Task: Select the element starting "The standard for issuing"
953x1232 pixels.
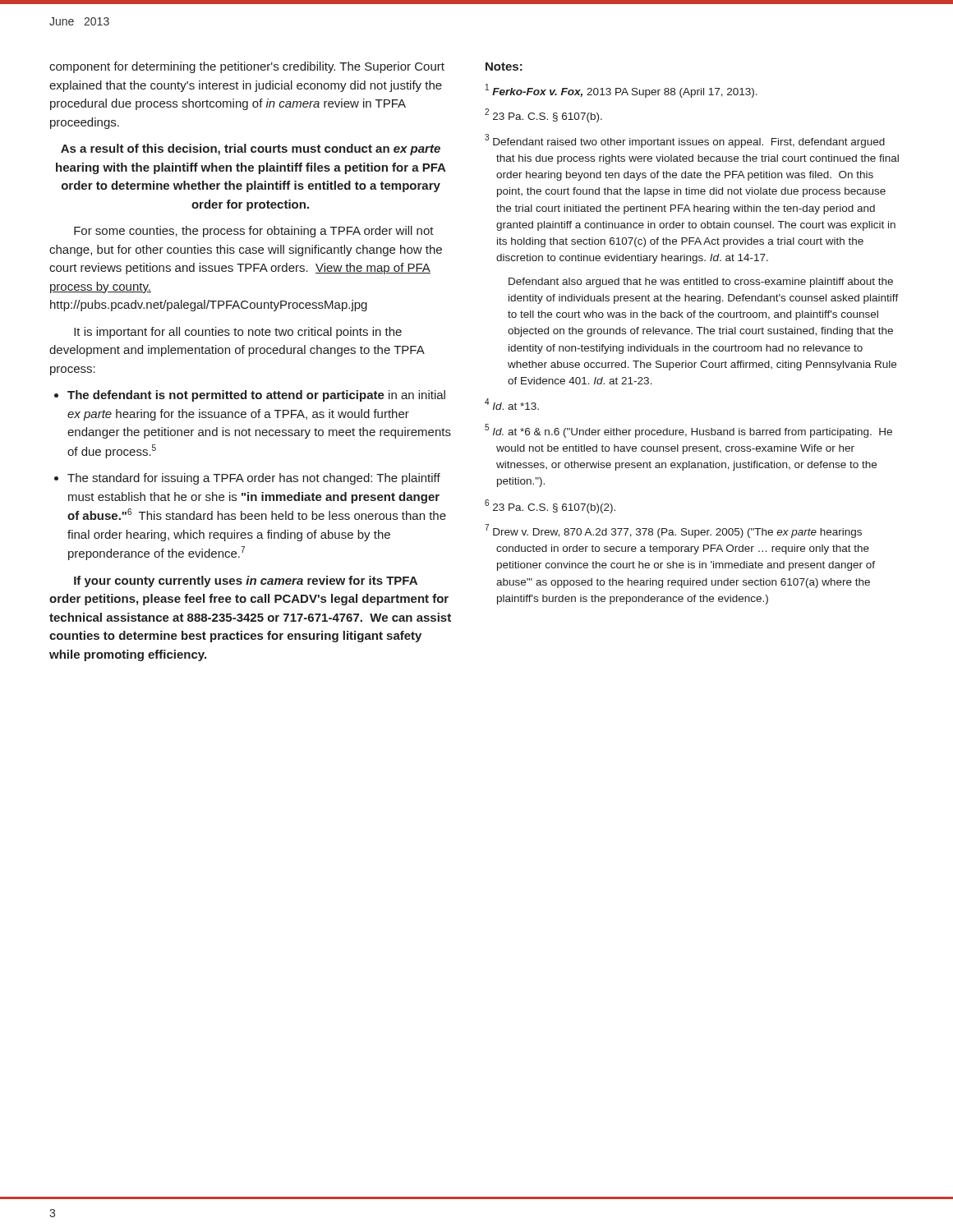Action: click(x=257, y=515)
